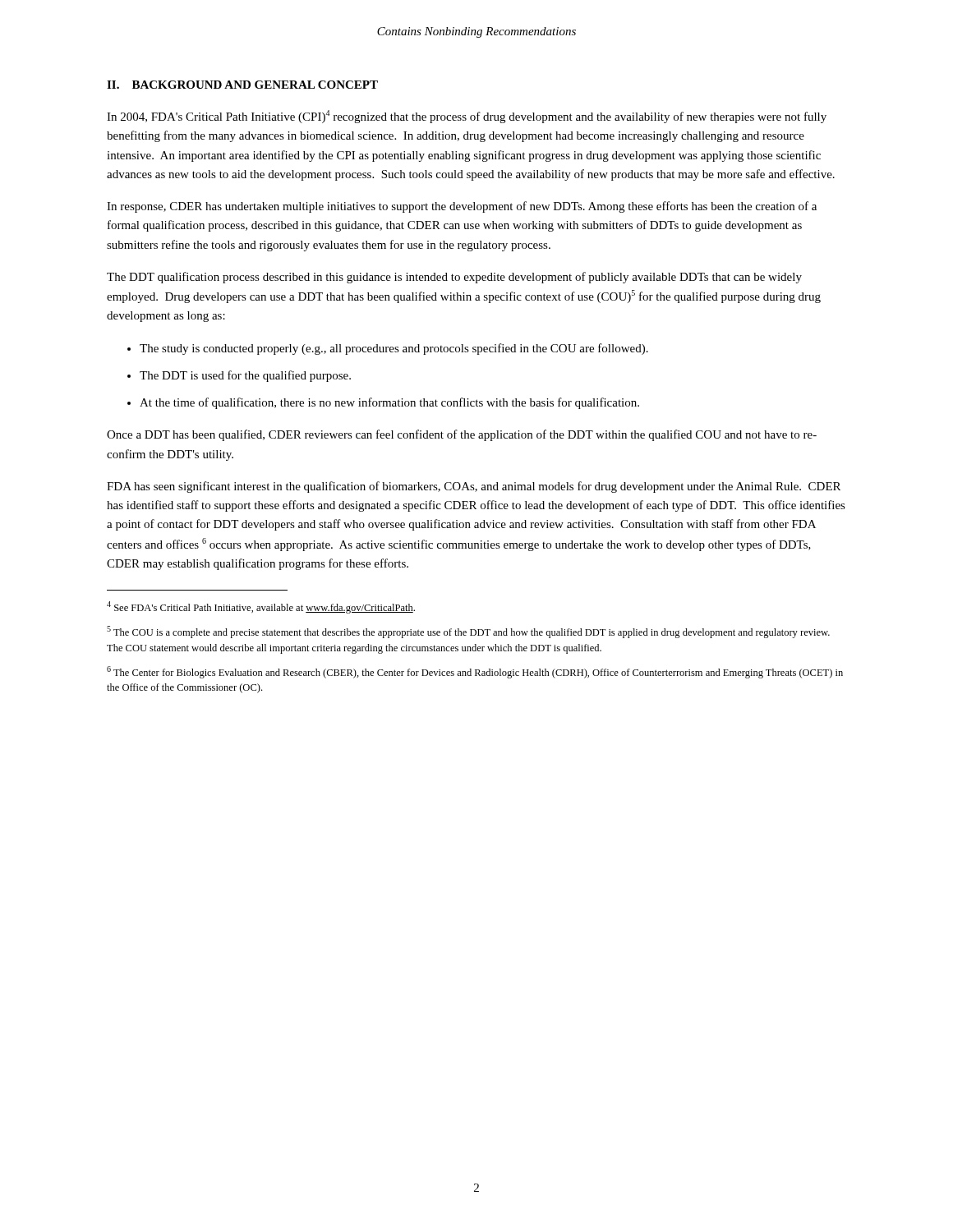The image size is (953, 1232).
Task: Select the passage starting "II. BACKGROUND AND GENERAL CONCEPT"
Action: click(x=242, y=85)
